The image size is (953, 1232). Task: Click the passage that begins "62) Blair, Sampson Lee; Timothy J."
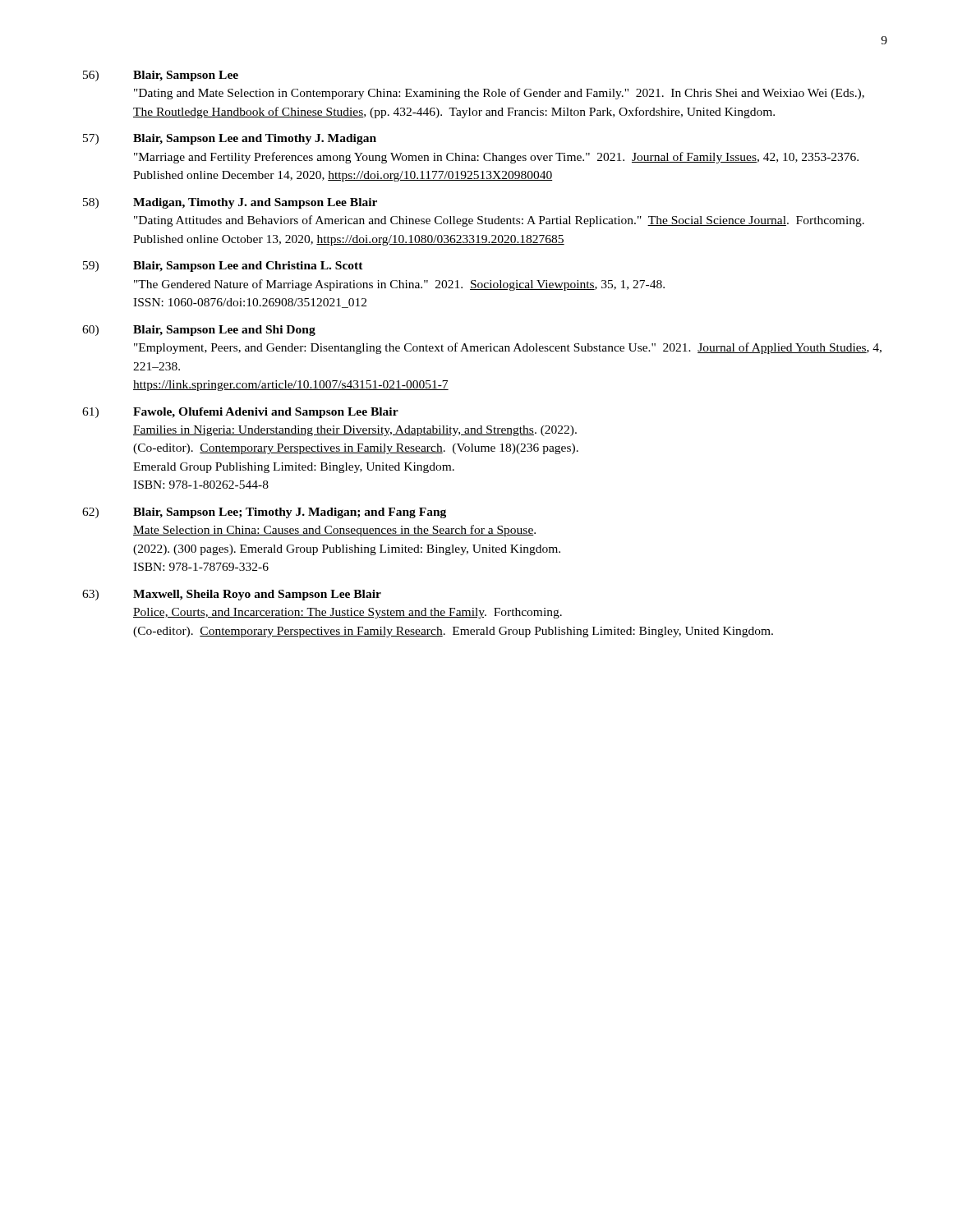click(x=485, y=539)
